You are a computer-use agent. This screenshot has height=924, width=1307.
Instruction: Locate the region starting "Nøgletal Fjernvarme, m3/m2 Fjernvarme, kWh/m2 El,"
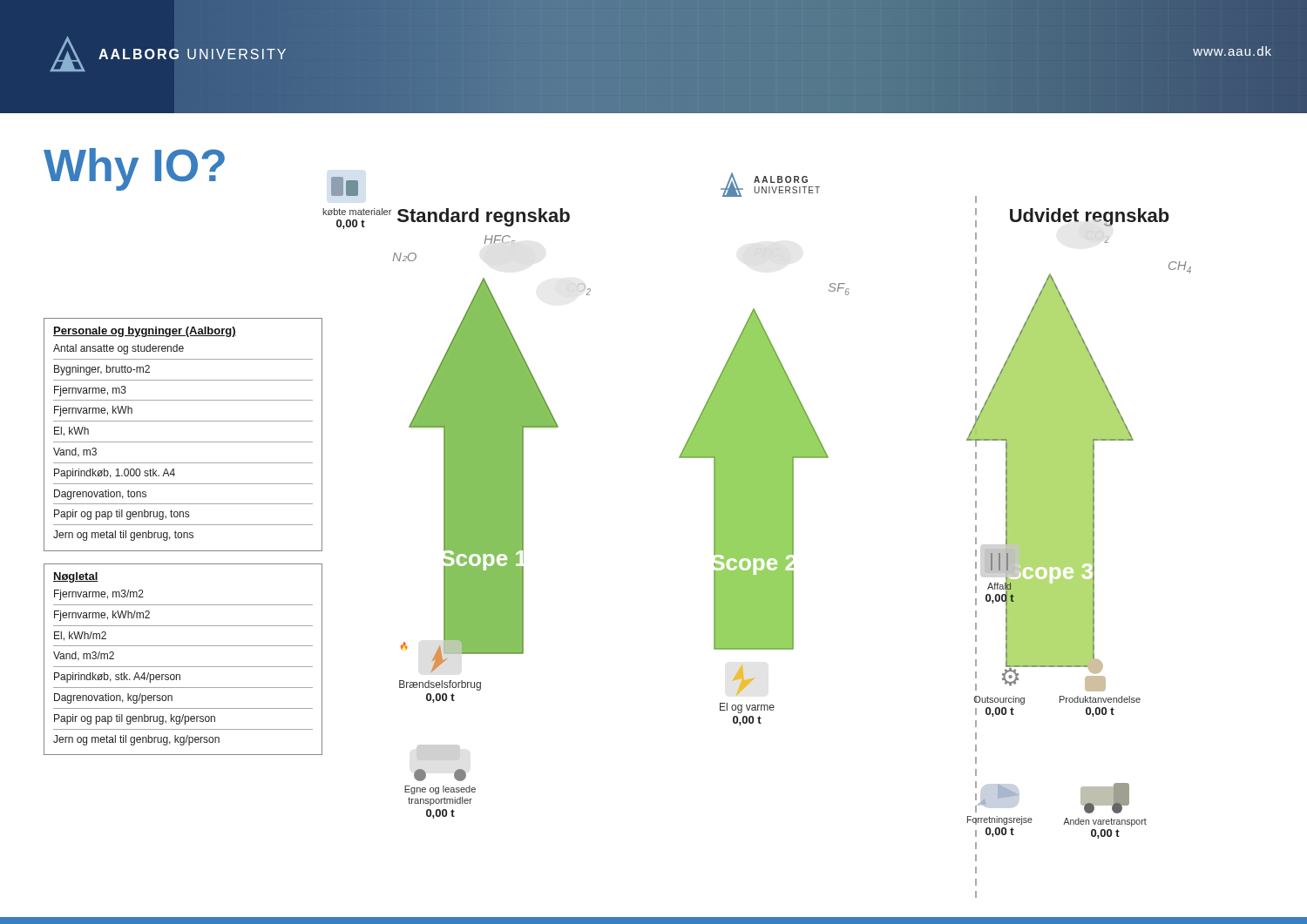183,659
